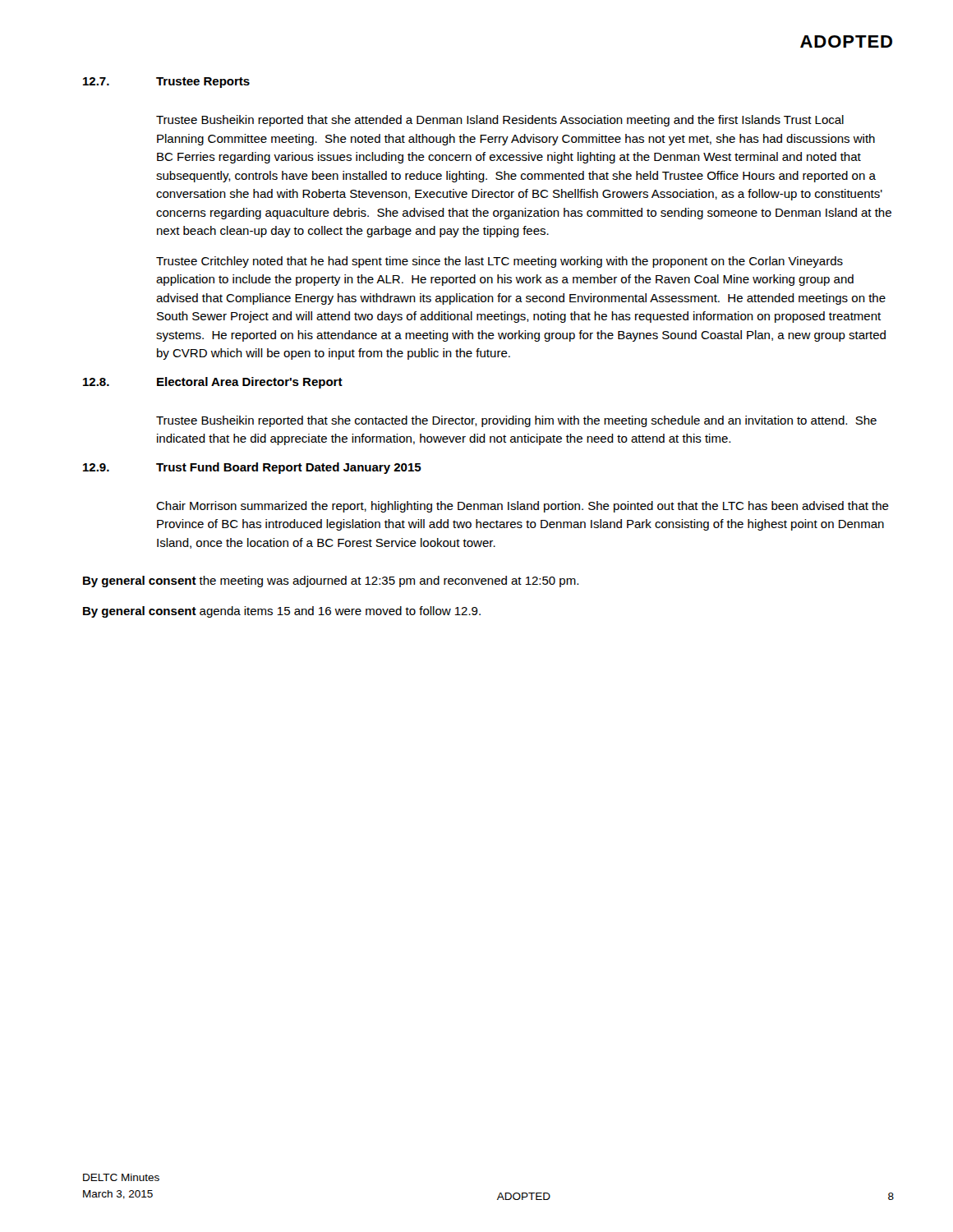This screenshot has height=1232, width=953.
Task: Locate the text block starting "12.8. Electoral Area Director's Report"
Action: (x=213, y=383)
